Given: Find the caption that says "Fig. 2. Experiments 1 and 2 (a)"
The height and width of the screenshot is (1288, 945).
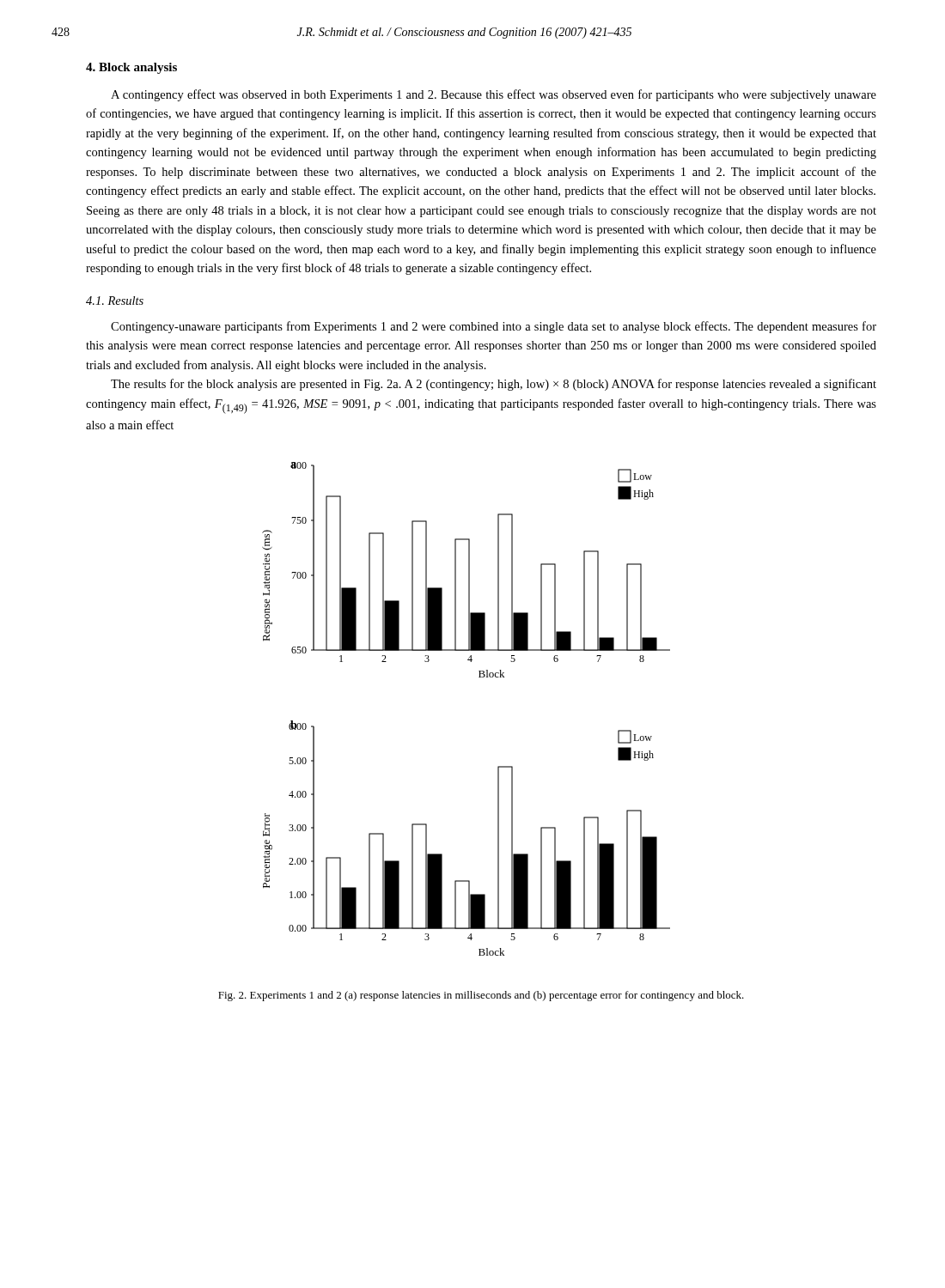Looking at the screenshot, I should click(481, 994).
